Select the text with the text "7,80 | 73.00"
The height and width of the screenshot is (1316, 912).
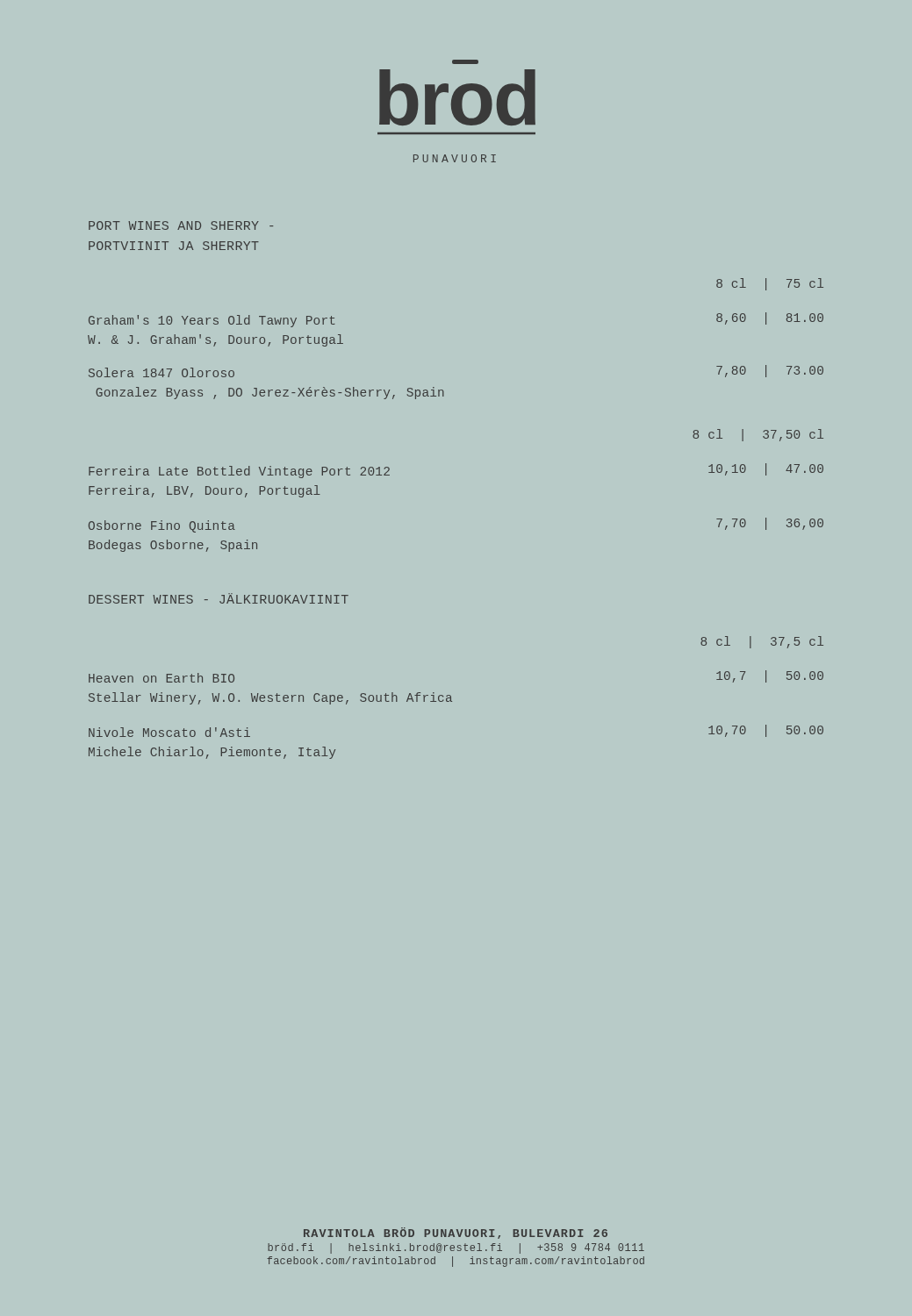click(x=770, y=371)
